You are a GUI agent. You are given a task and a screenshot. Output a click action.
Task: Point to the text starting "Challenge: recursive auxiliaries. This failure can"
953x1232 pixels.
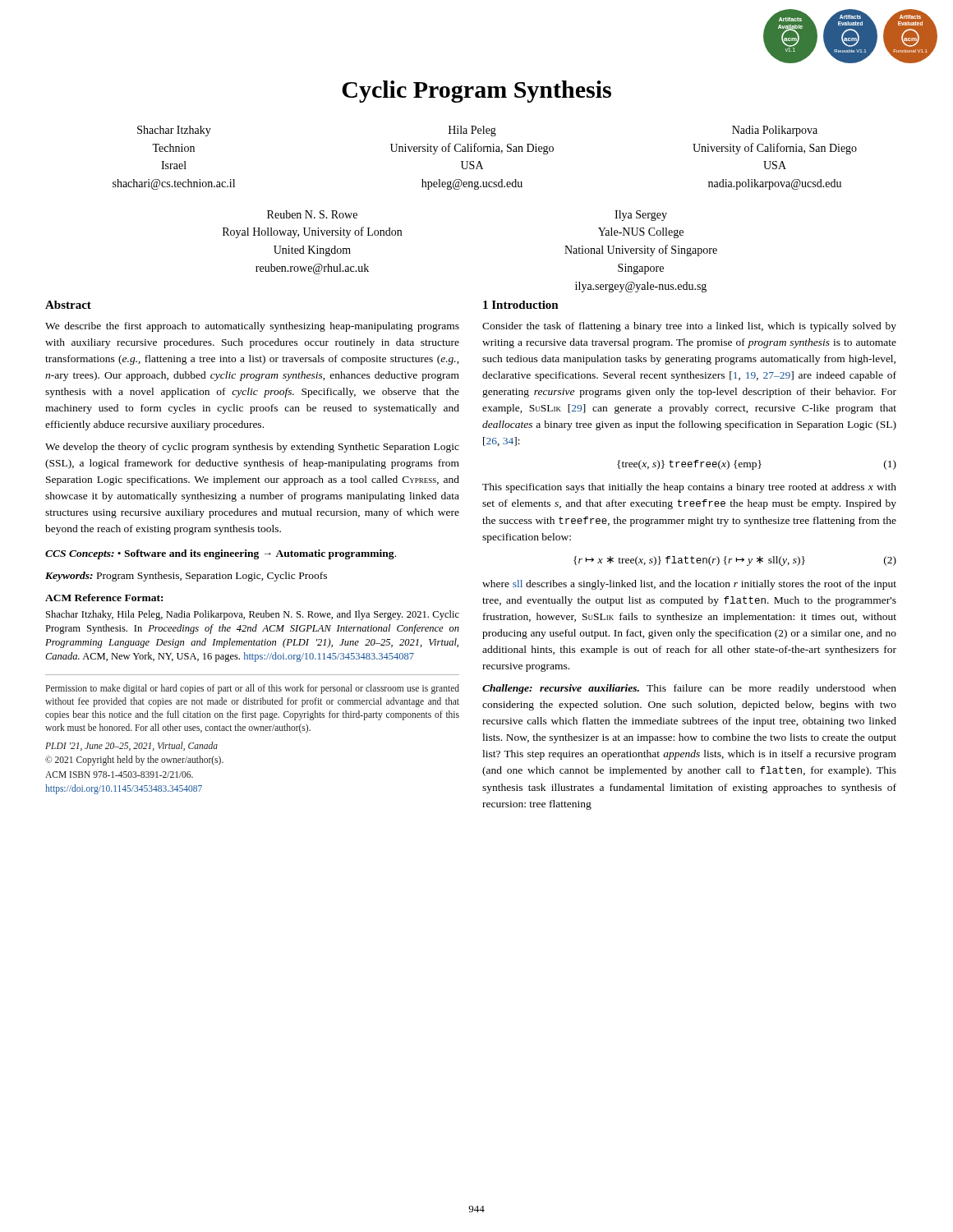coord(689,746)
